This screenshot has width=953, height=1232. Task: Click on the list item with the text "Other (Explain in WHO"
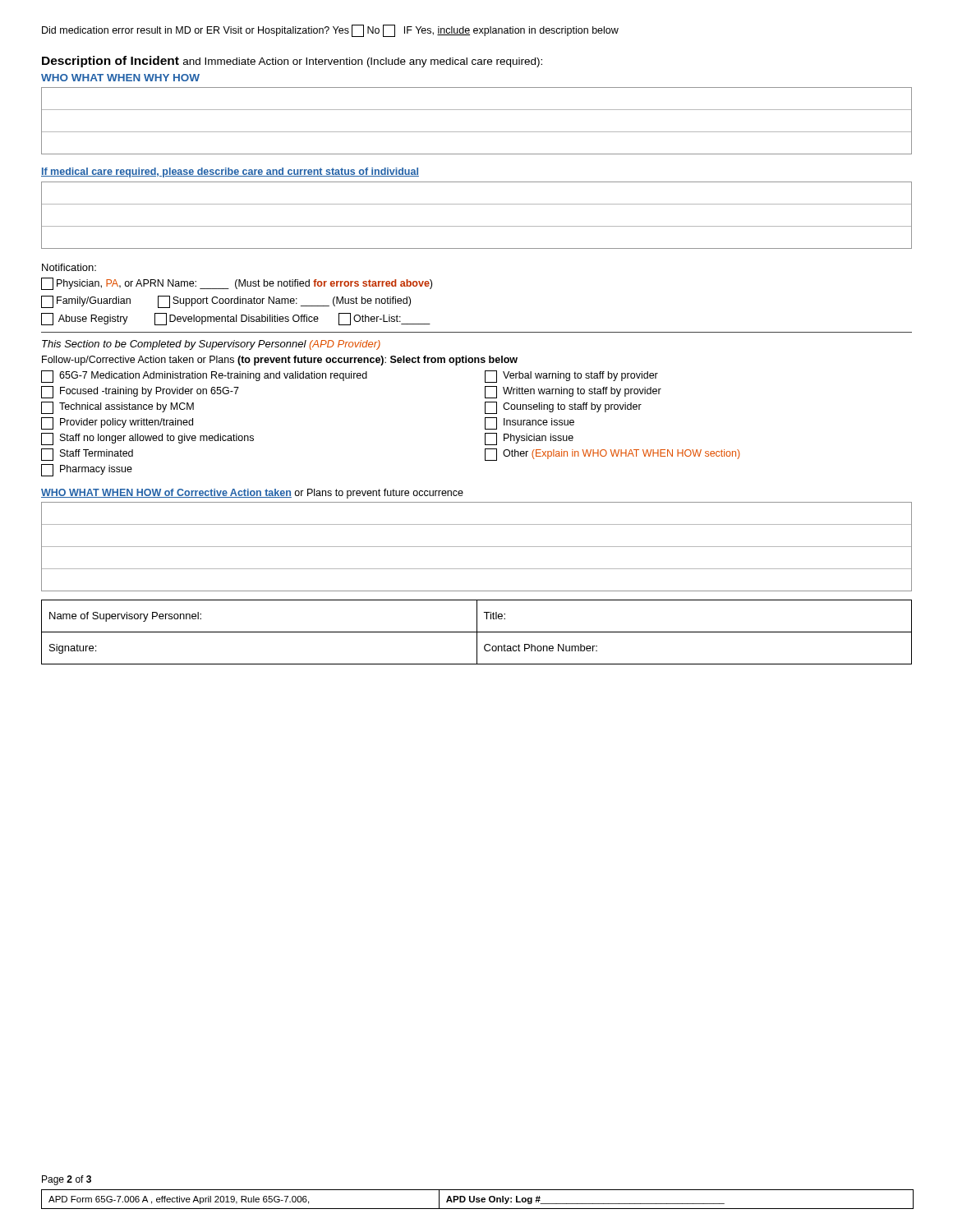(613, 454)
